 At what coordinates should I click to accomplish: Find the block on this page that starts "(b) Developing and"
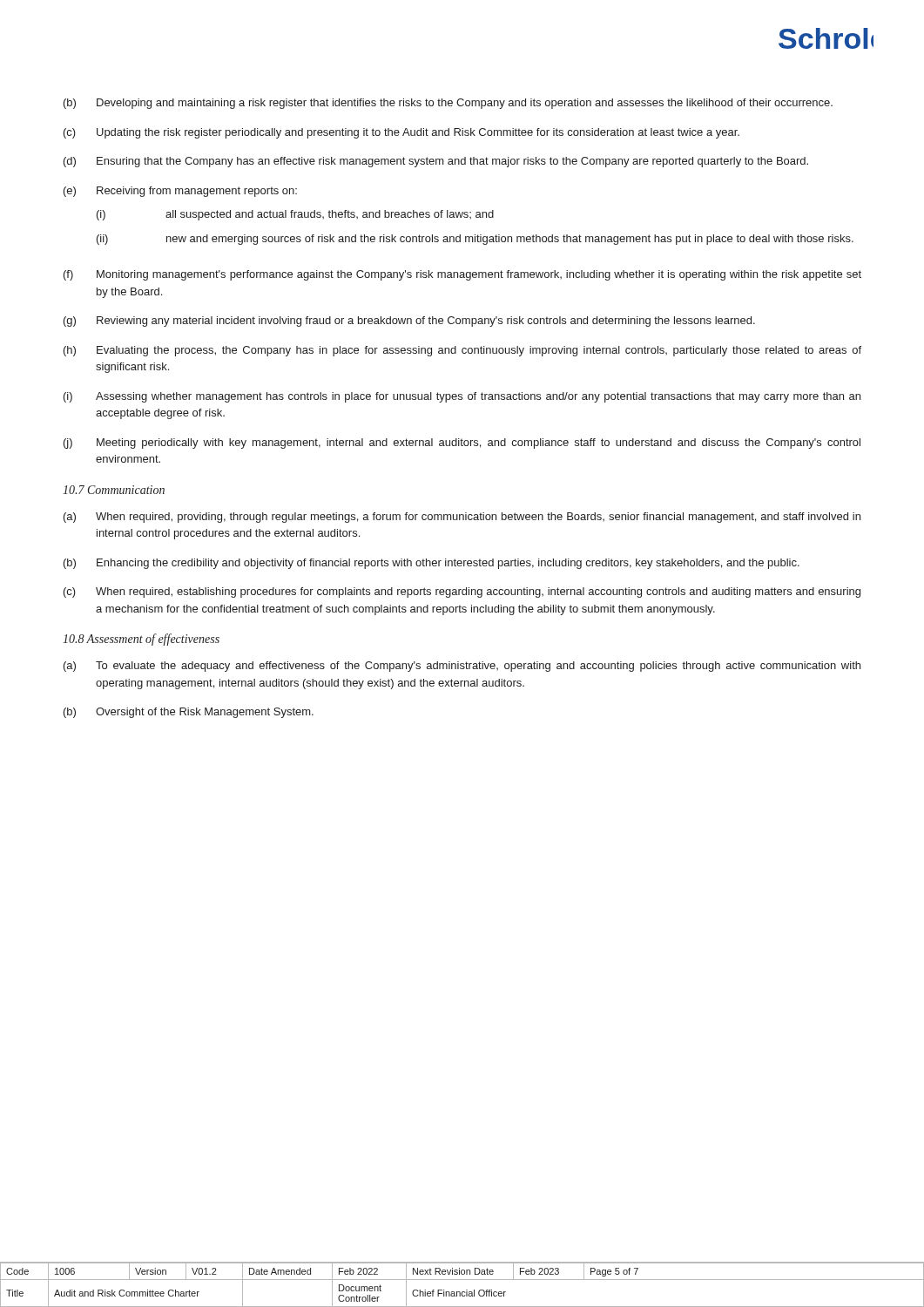462,103
